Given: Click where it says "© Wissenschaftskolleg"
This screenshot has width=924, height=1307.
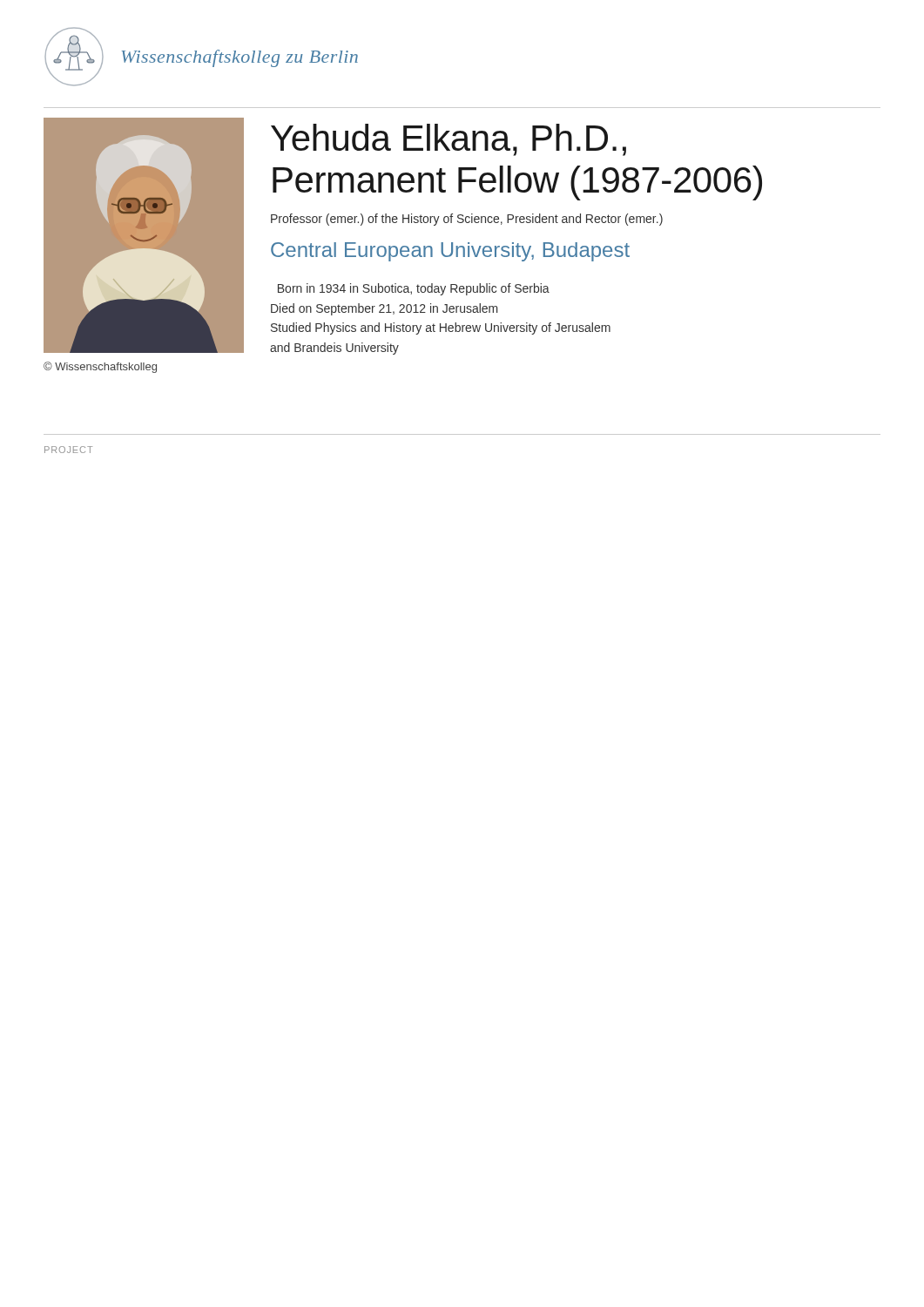Looking at the screenshot, I should coord(101,366).
